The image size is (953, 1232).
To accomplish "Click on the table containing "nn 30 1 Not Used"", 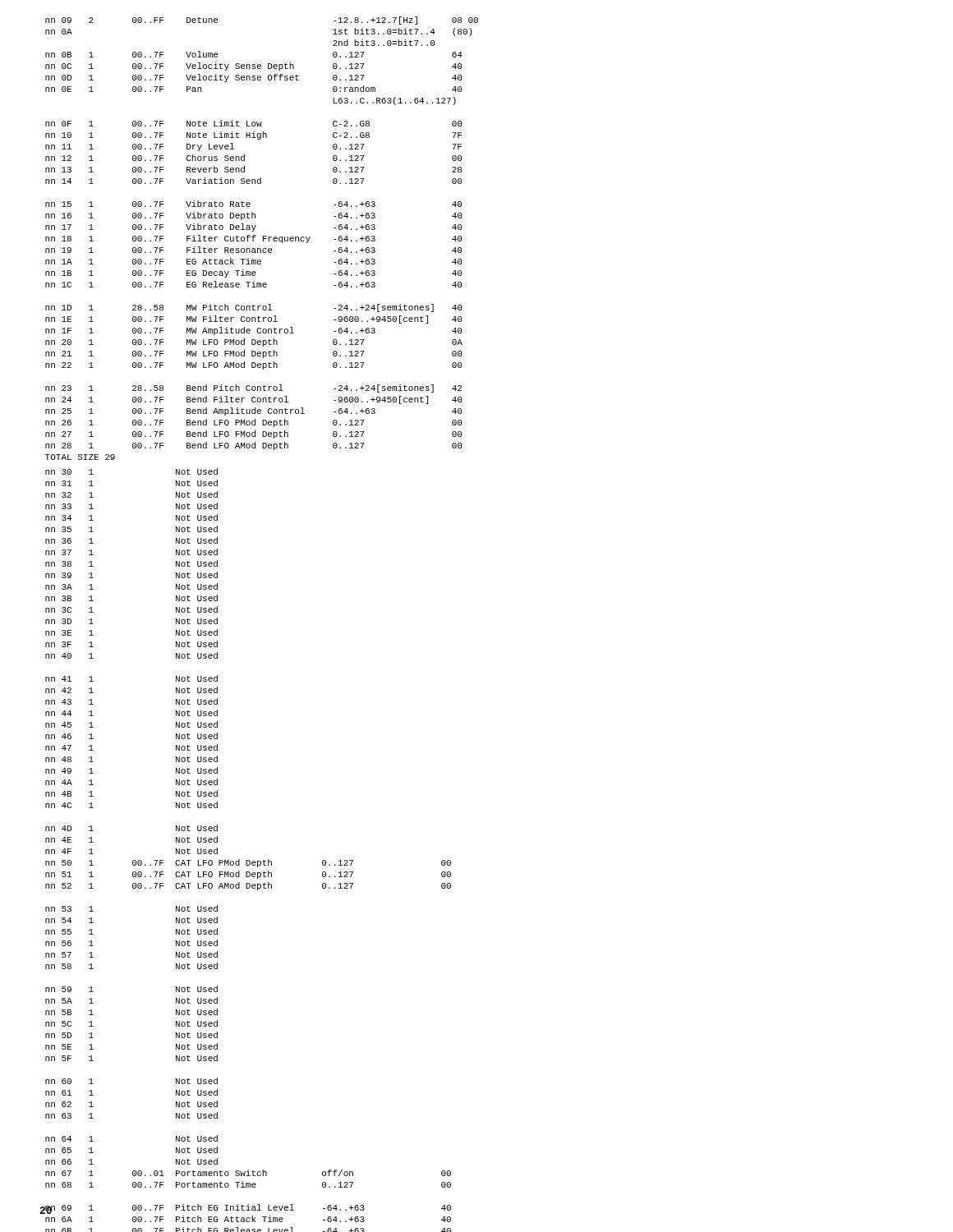I will click(475, 849).
